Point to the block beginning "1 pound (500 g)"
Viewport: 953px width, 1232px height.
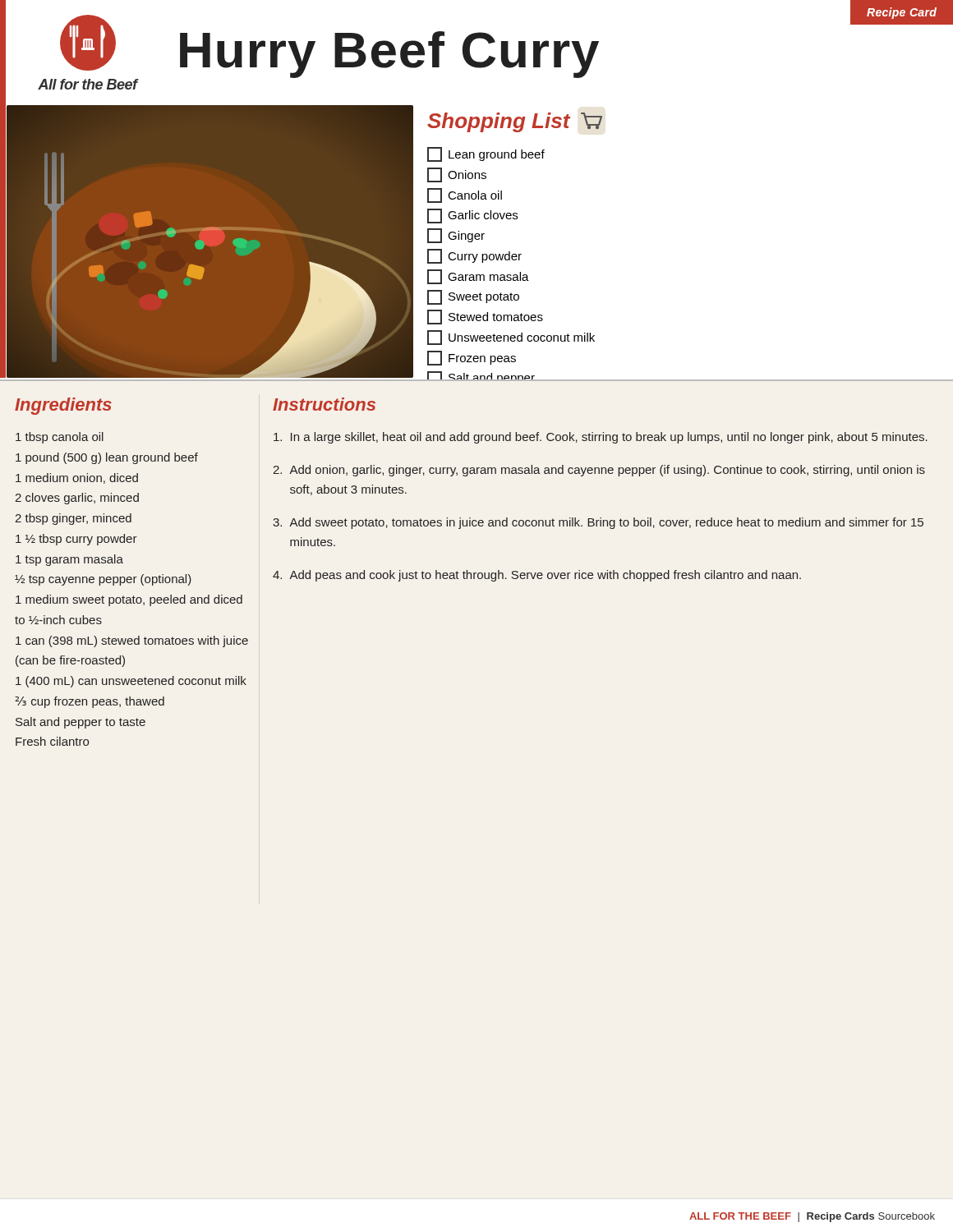[106, 457]
